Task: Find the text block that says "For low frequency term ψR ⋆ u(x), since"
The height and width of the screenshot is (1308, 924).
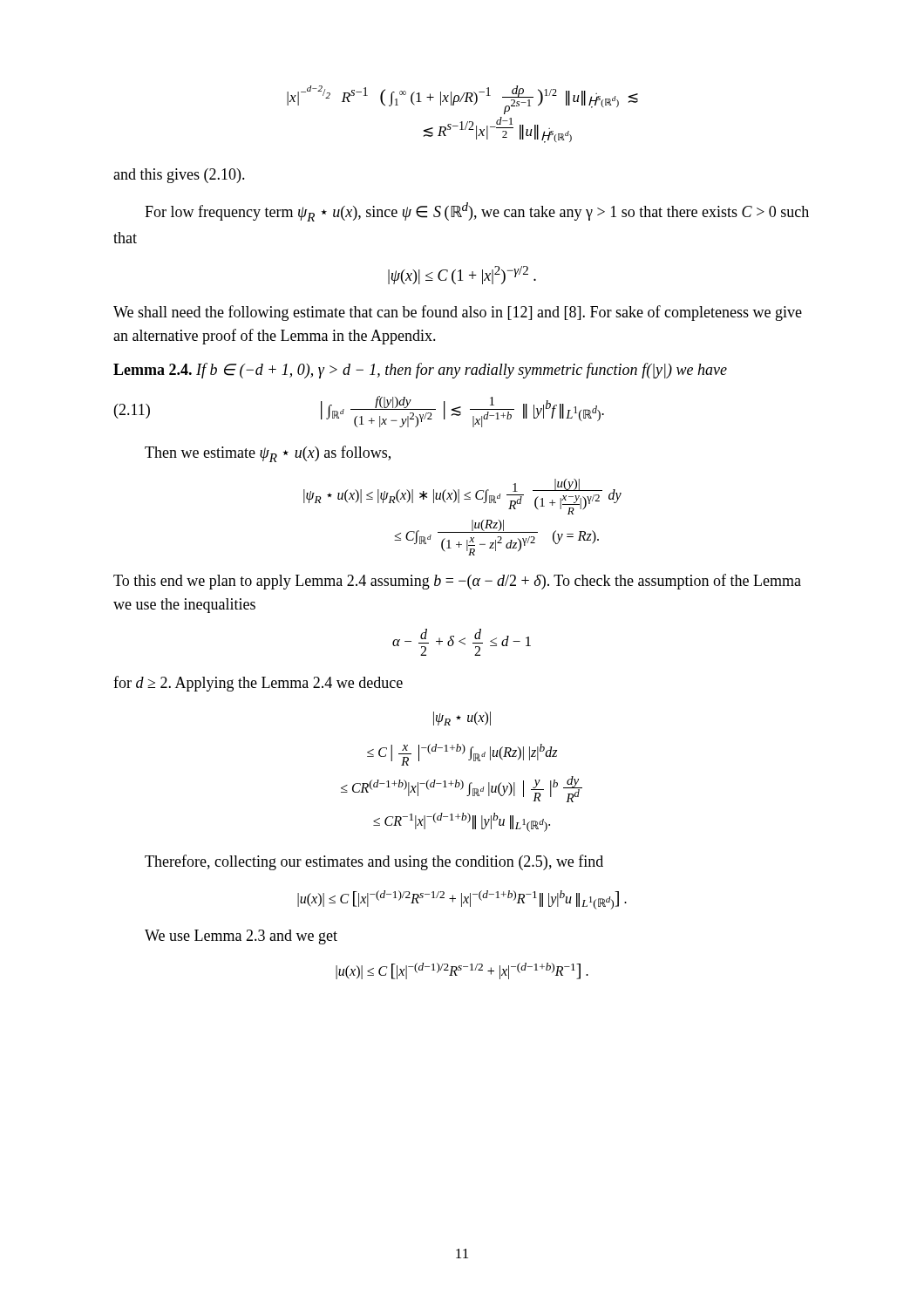Action: [x=462, y=224]
